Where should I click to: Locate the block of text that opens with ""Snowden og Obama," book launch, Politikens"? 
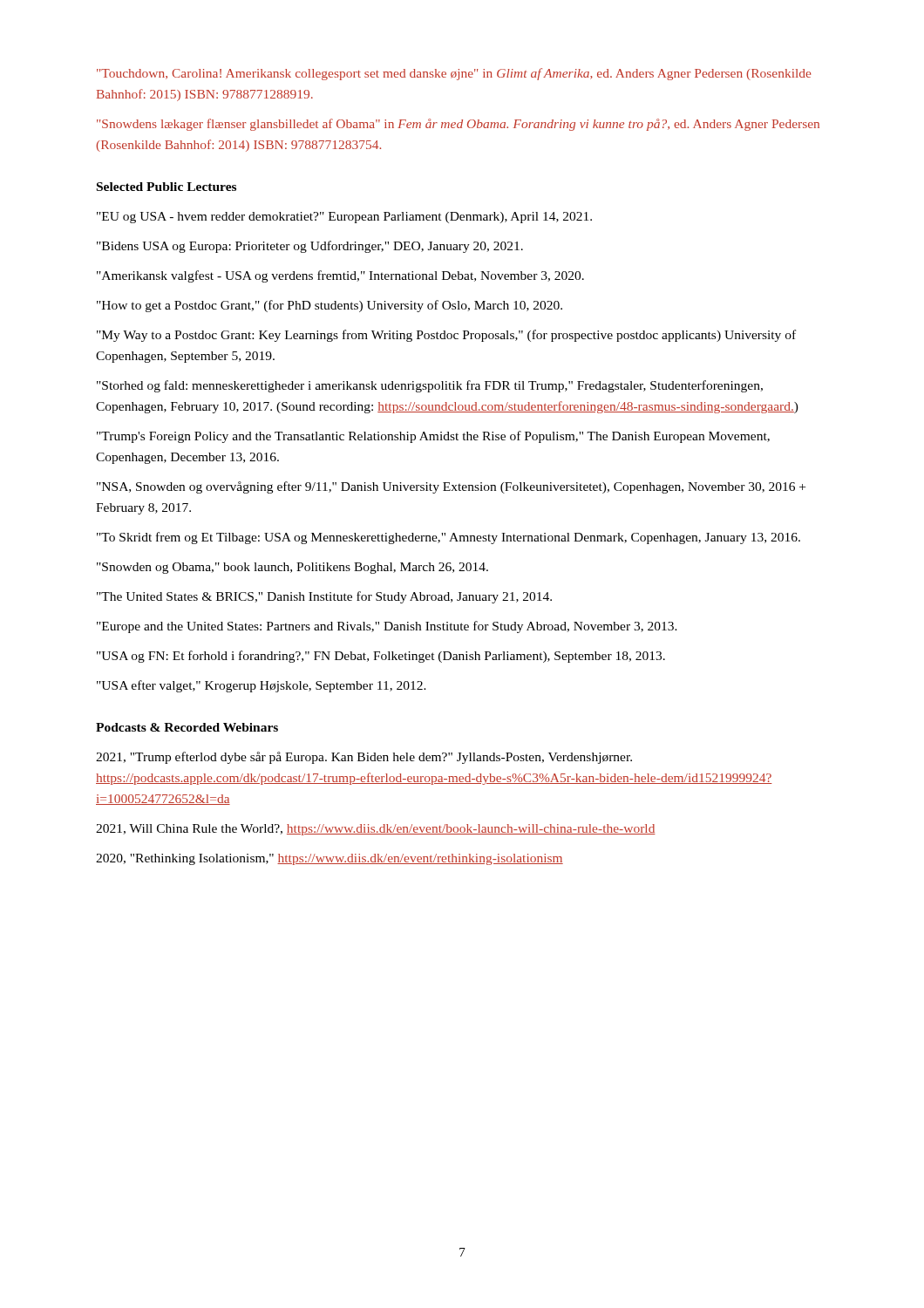[462, 567]
